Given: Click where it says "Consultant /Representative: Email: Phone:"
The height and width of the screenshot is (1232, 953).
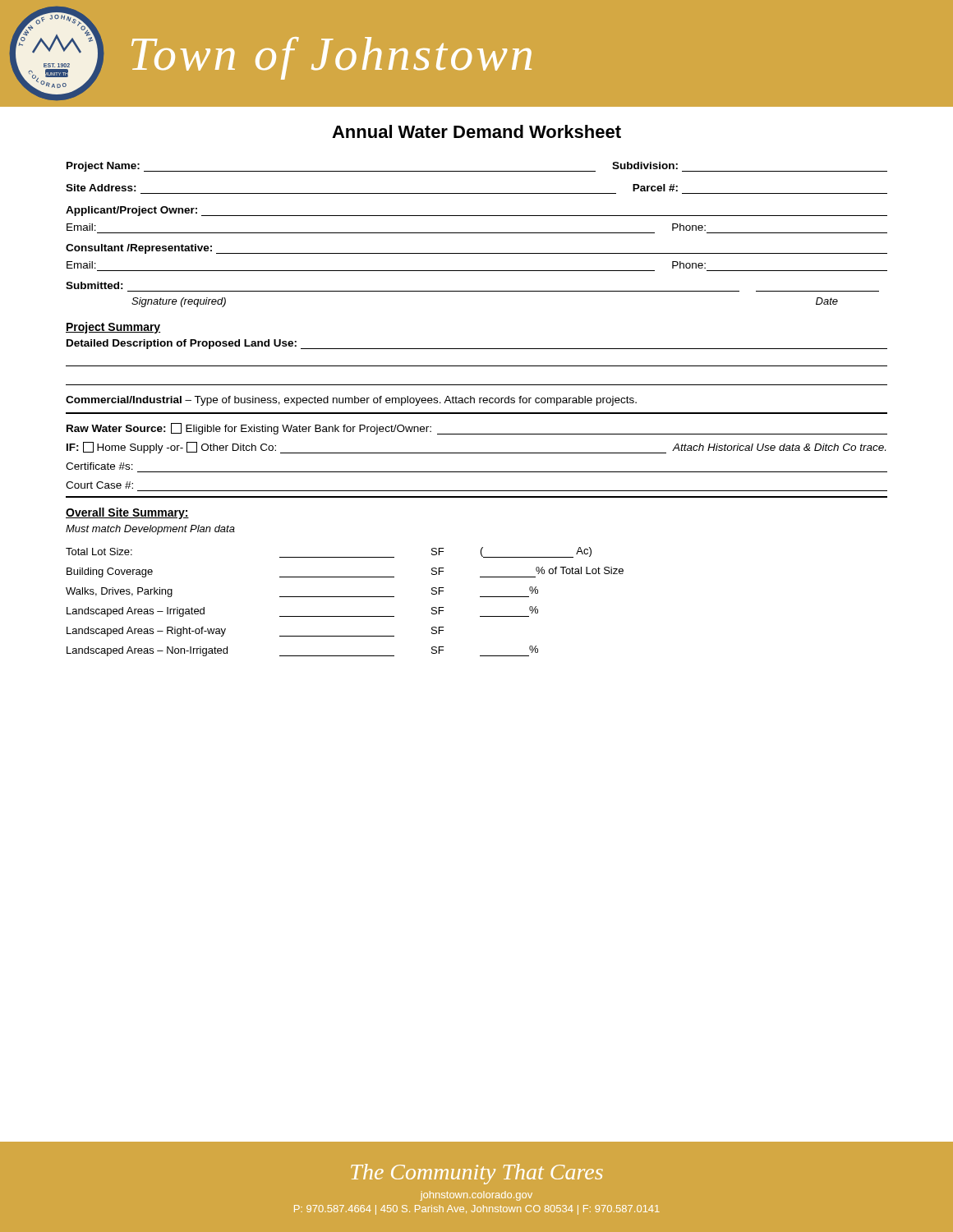Looking at the screenshot, I should [x=476, y=255].
